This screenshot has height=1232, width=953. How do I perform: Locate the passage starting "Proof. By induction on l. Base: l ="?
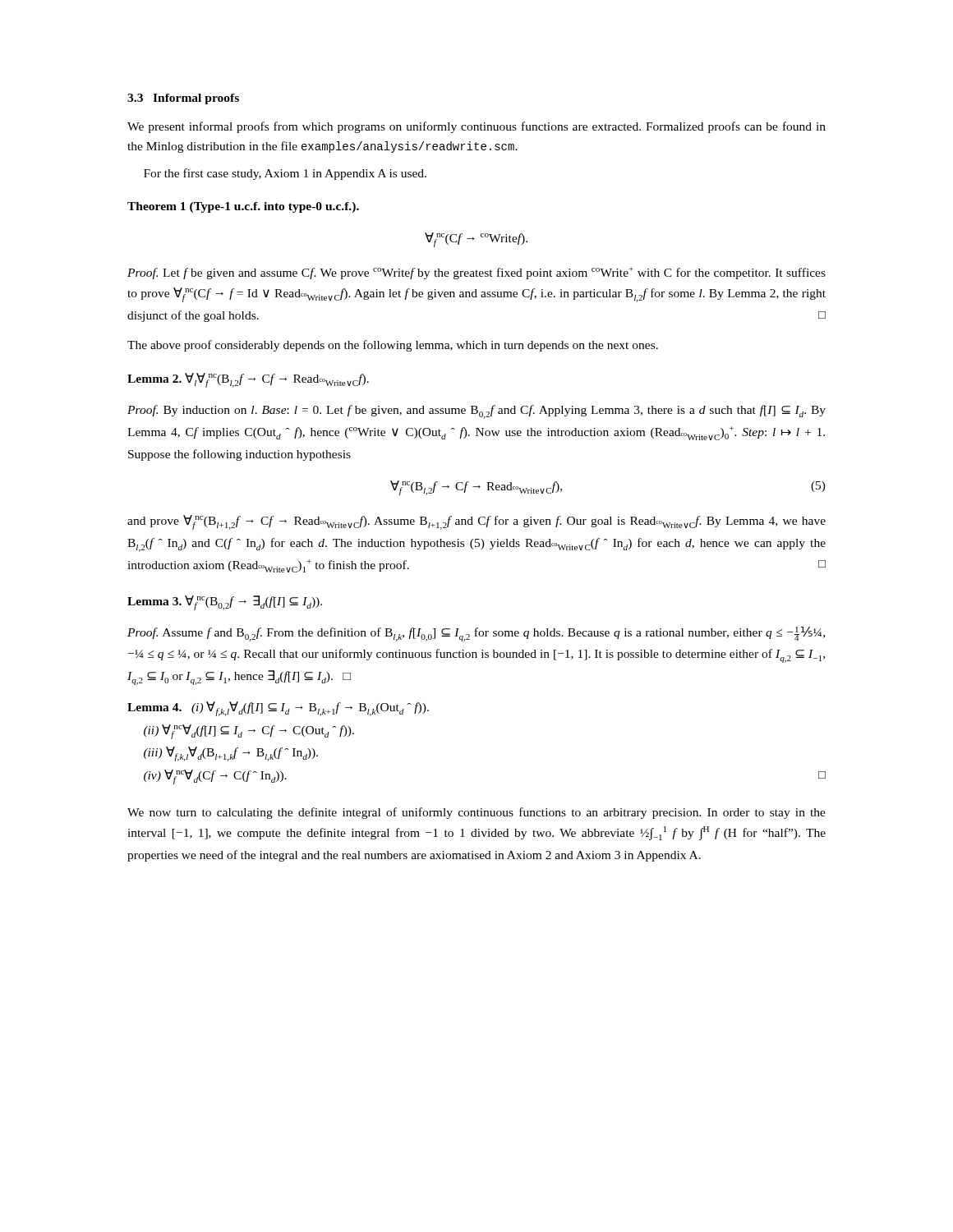click(476, 432)
